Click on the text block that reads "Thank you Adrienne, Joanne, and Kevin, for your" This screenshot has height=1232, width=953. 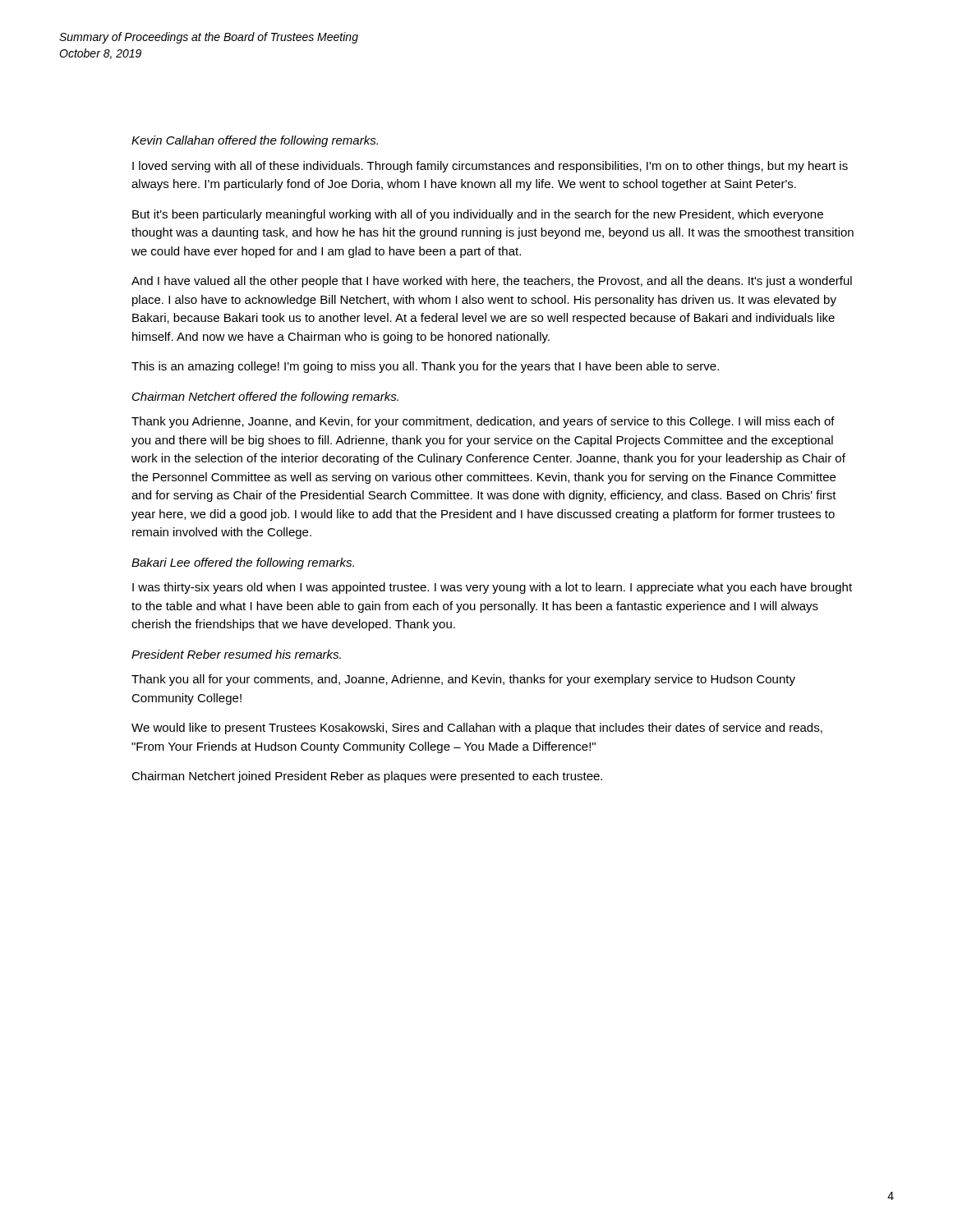click(x=493, y=477)
